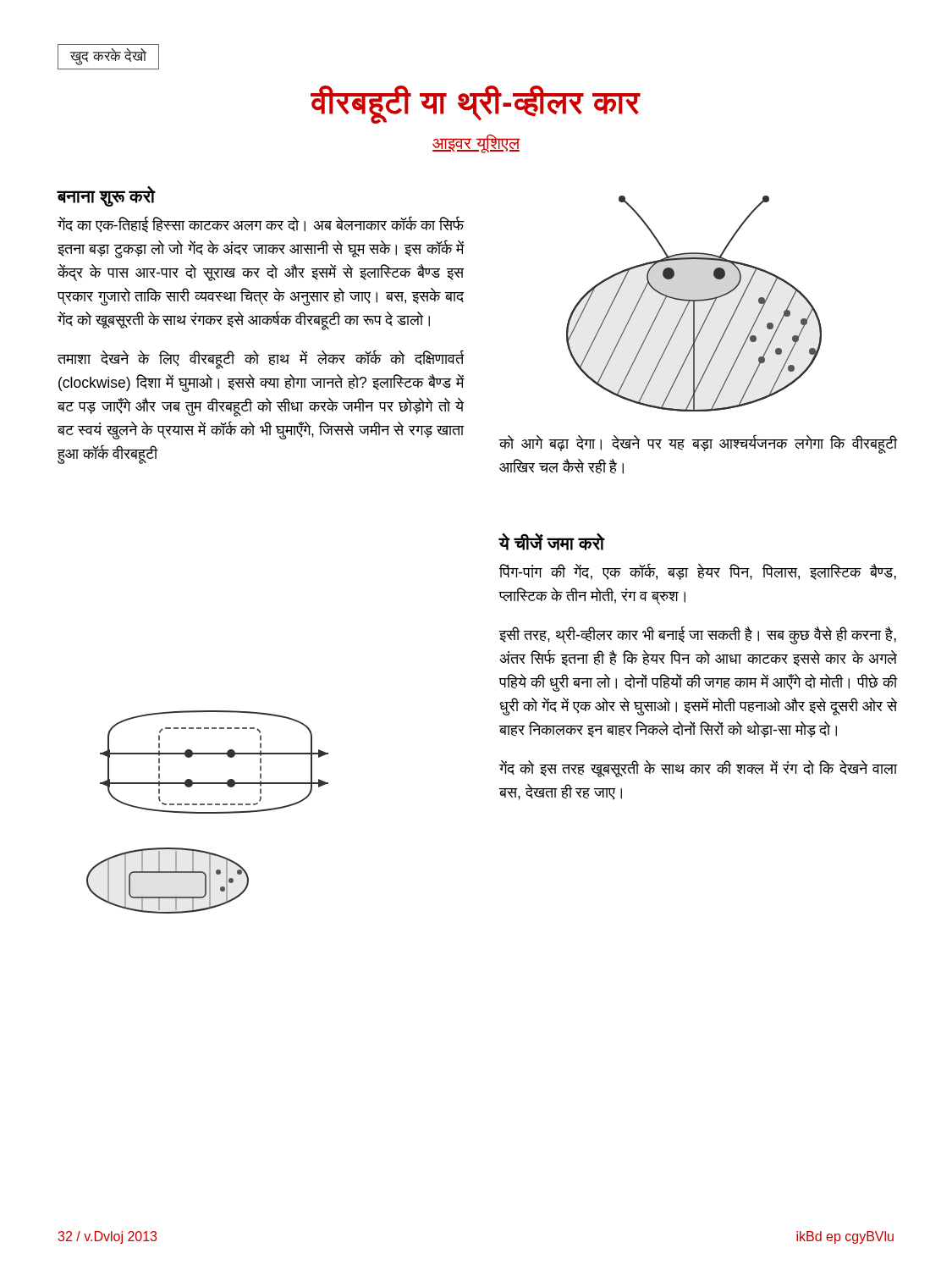Click on the engineering diagram
The width and height of the screenshot is (952, 1270).
[261, 813]
